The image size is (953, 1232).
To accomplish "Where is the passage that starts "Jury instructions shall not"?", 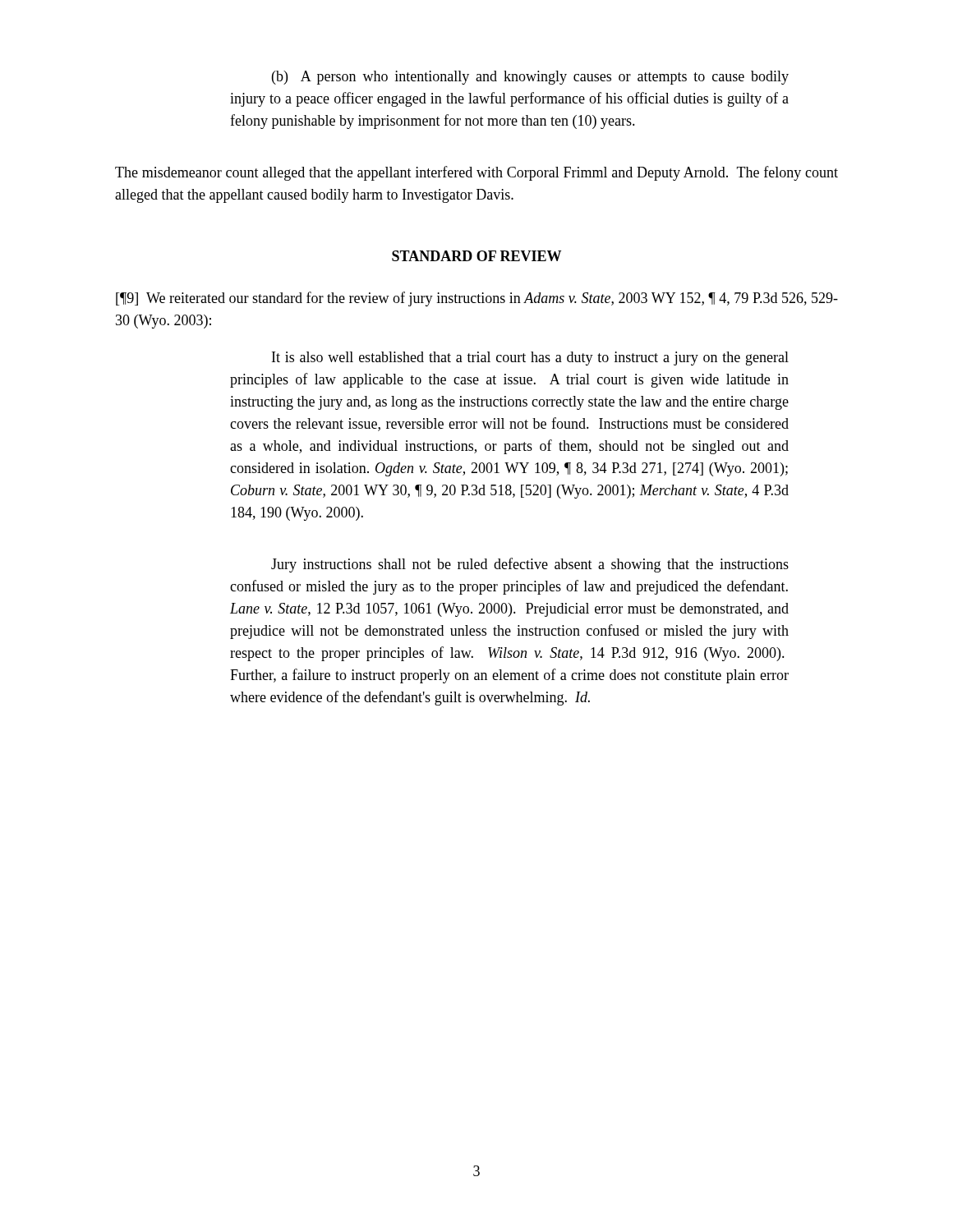I will [509, 631].
